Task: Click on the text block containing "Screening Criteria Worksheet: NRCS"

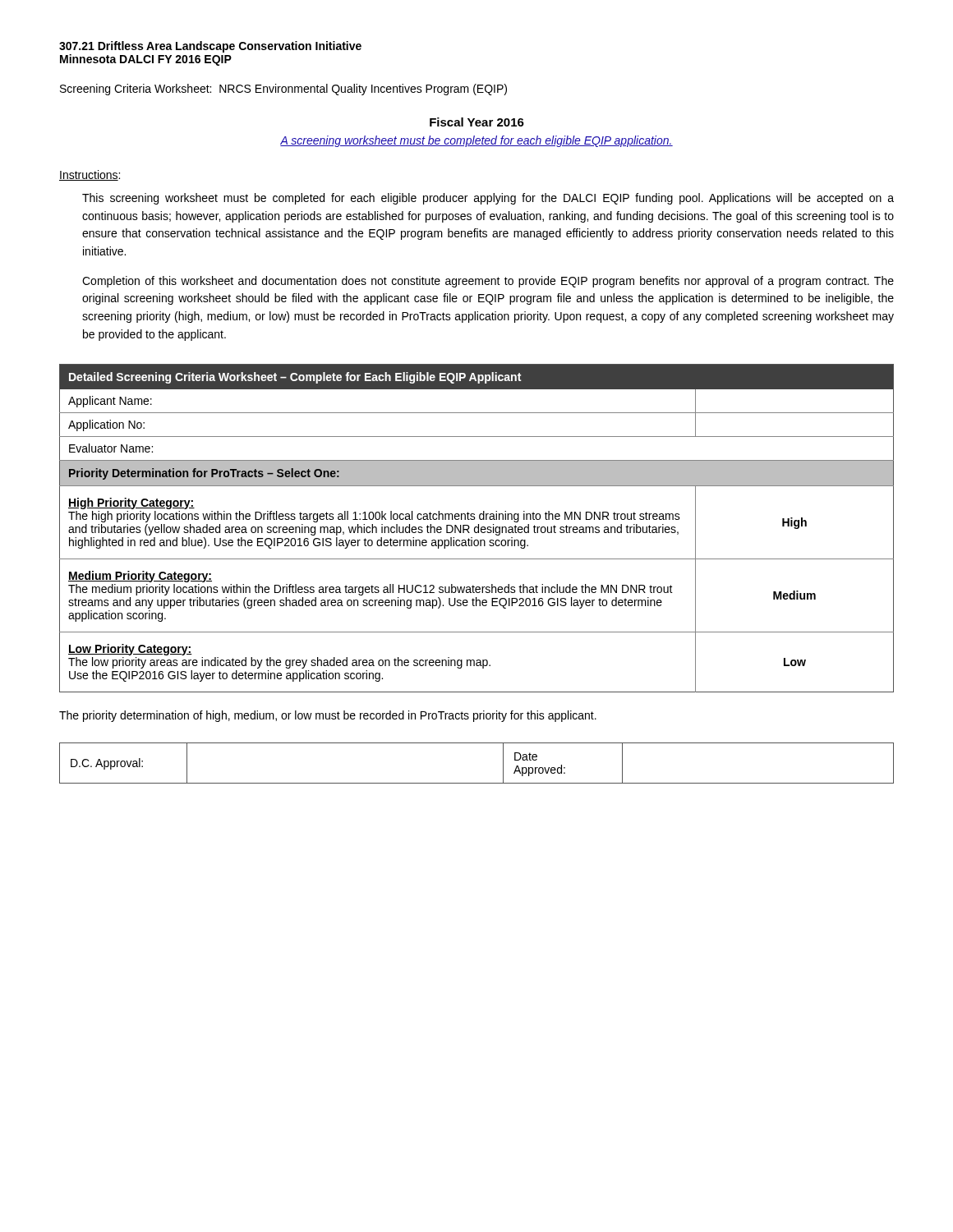Action: (x=283, y=89)
